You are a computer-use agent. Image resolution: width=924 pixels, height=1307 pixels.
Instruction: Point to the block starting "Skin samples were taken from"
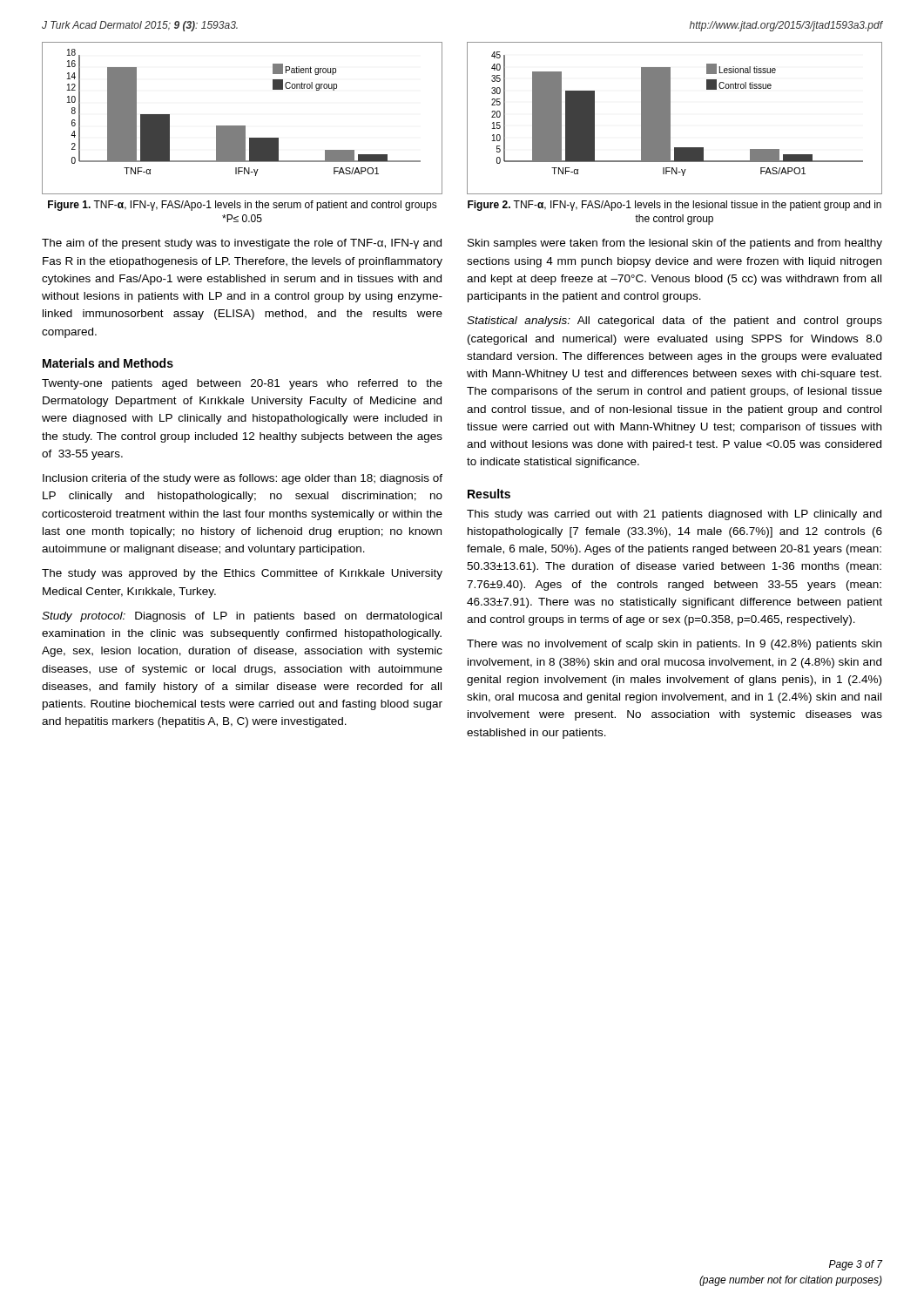pos(675,269)
